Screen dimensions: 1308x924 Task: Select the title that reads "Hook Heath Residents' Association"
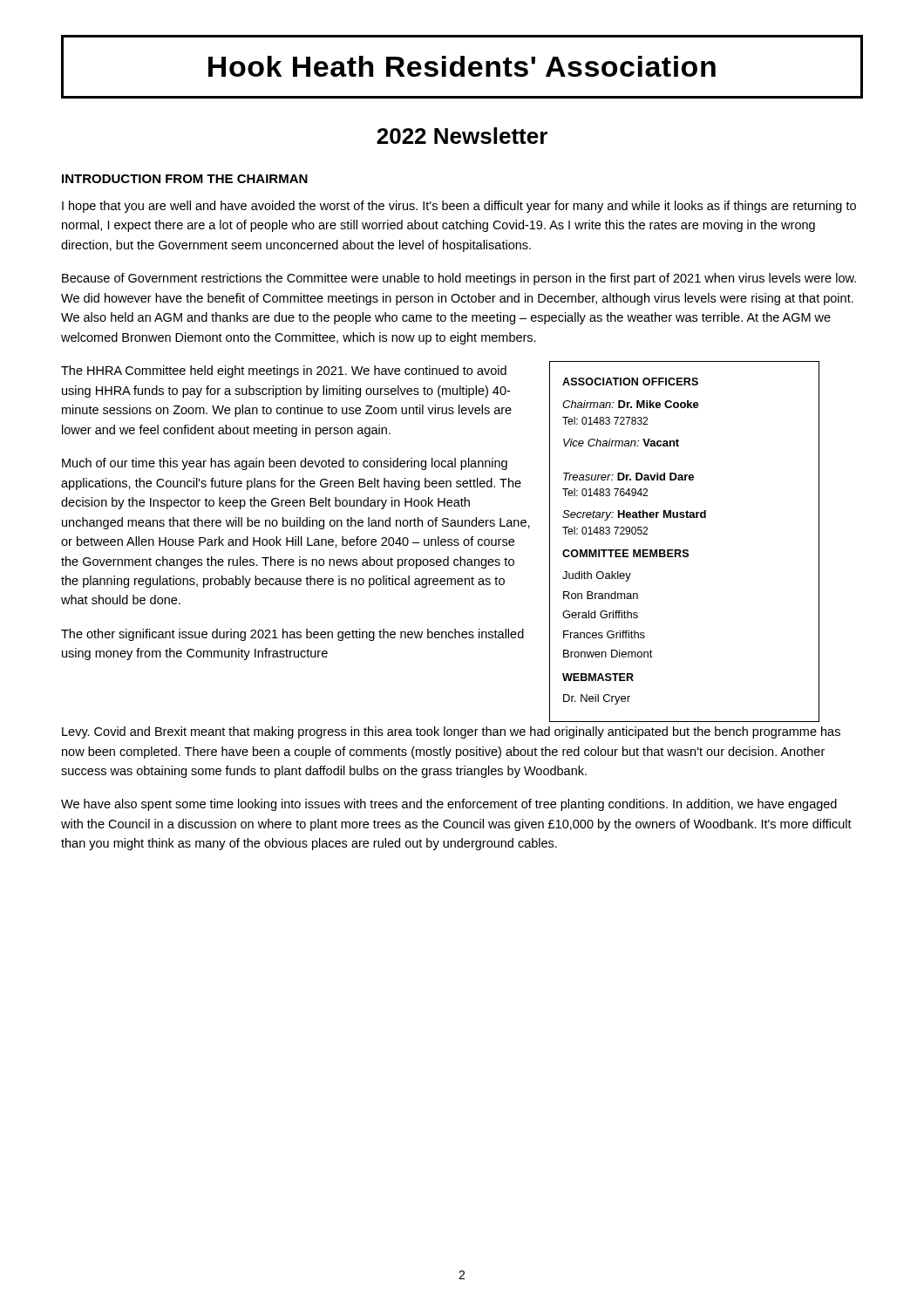coord(462,67)
